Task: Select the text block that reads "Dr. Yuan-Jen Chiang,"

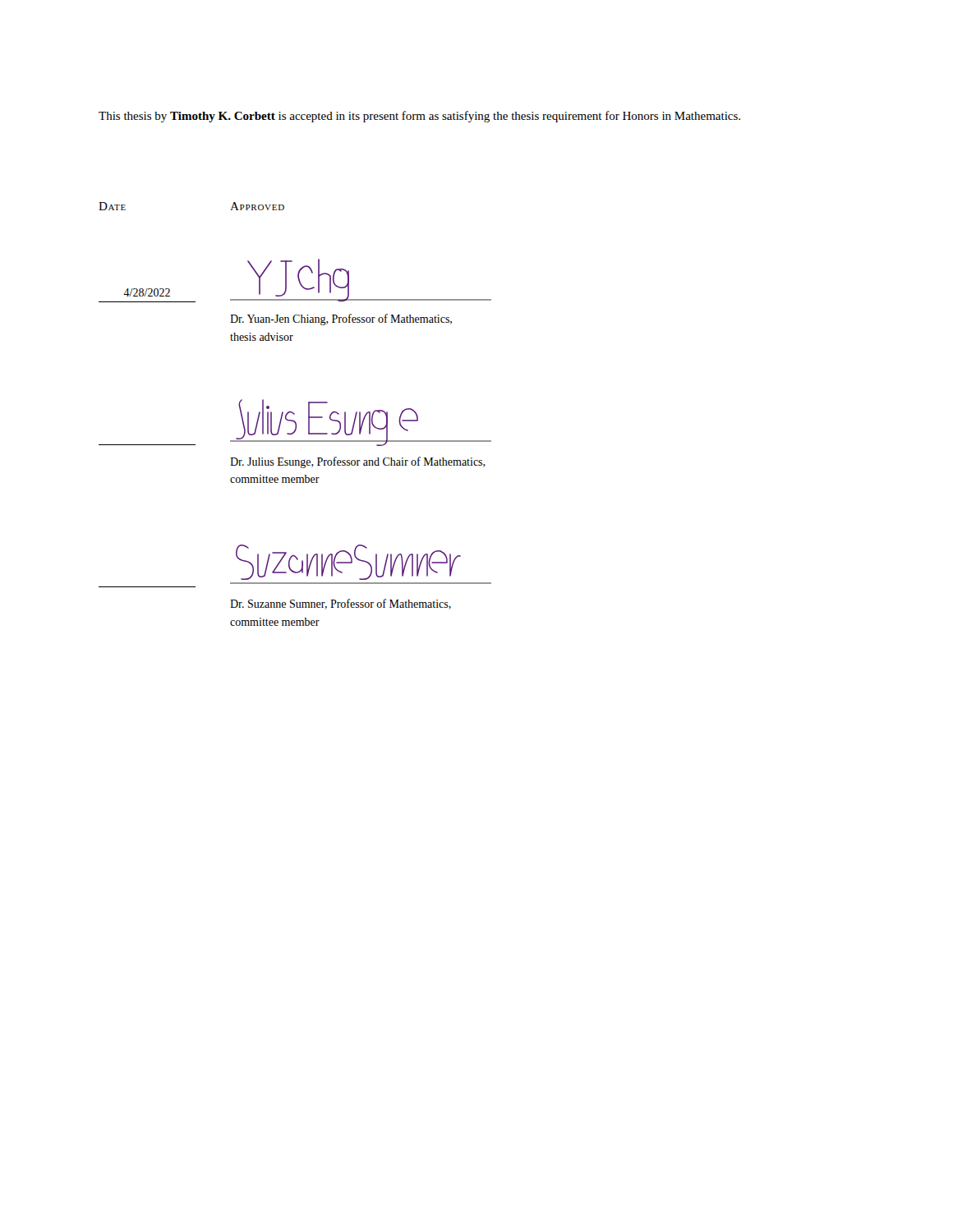Action: coord(341,328)
